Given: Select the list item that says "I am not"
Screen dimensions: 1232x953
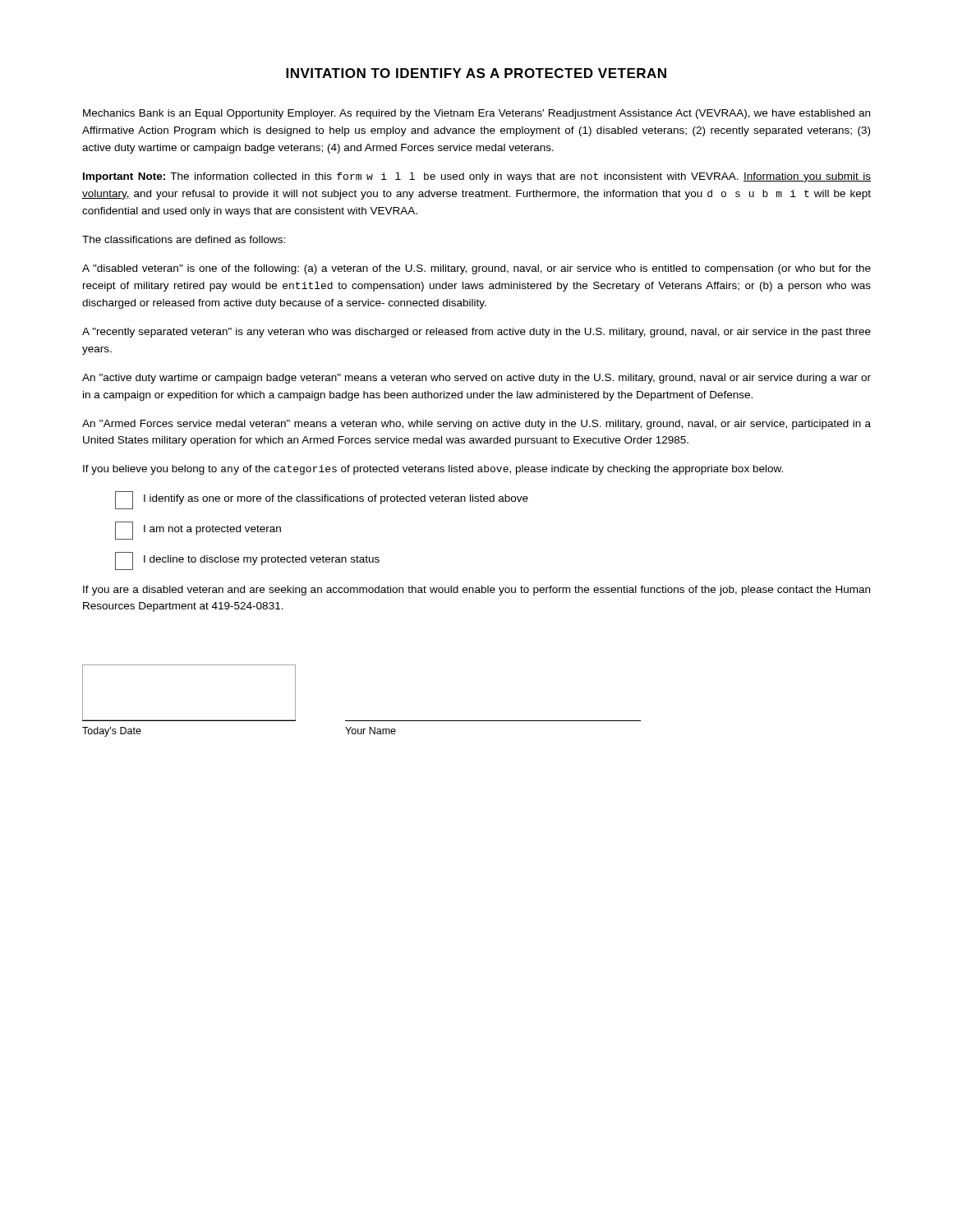Looking at the screenshot, I should point(198,530).
